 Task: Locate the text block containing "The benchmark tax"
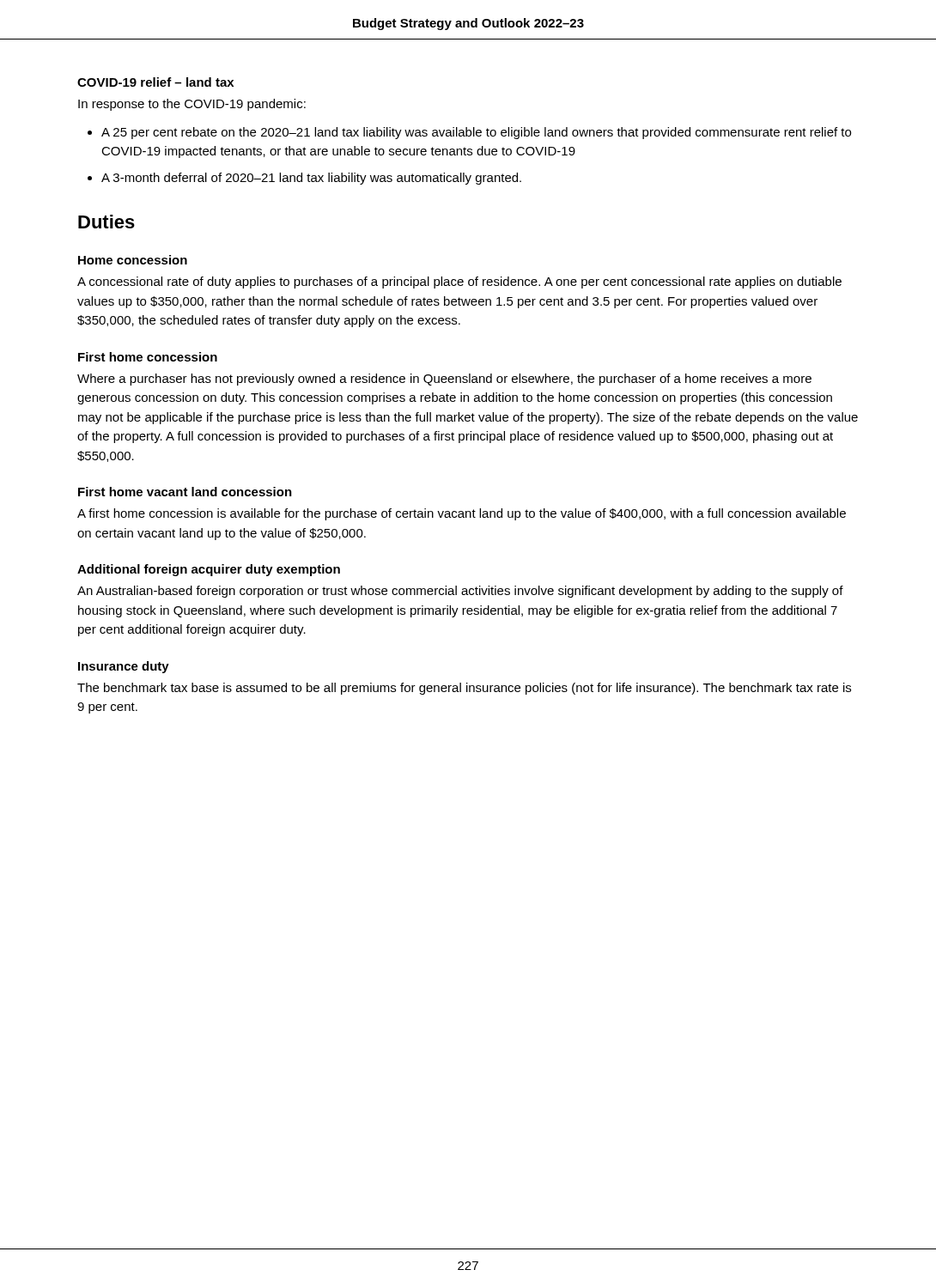point(468,697)
